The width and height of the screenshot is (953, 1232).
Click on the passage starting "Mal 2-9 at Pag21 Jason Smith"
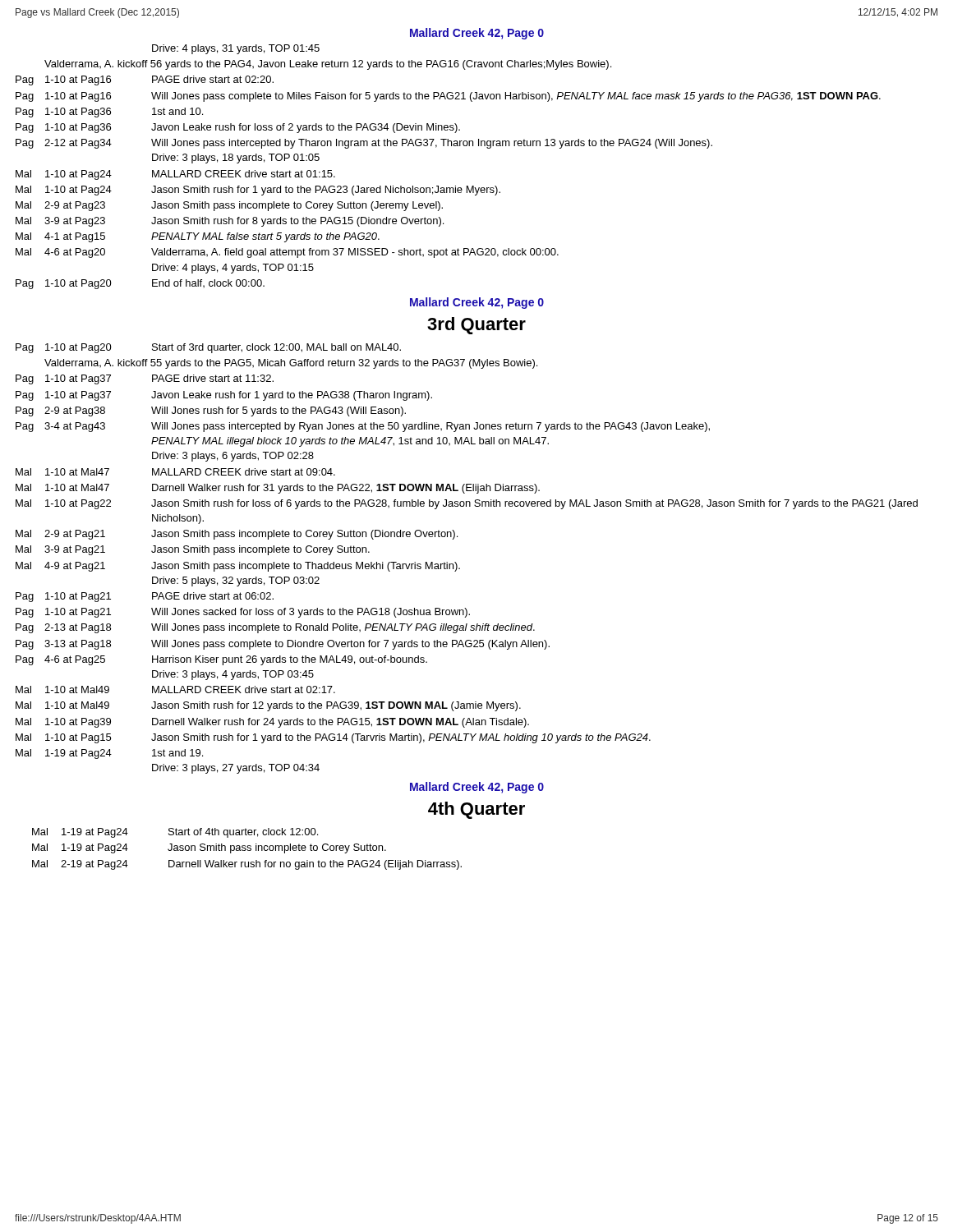237,535
